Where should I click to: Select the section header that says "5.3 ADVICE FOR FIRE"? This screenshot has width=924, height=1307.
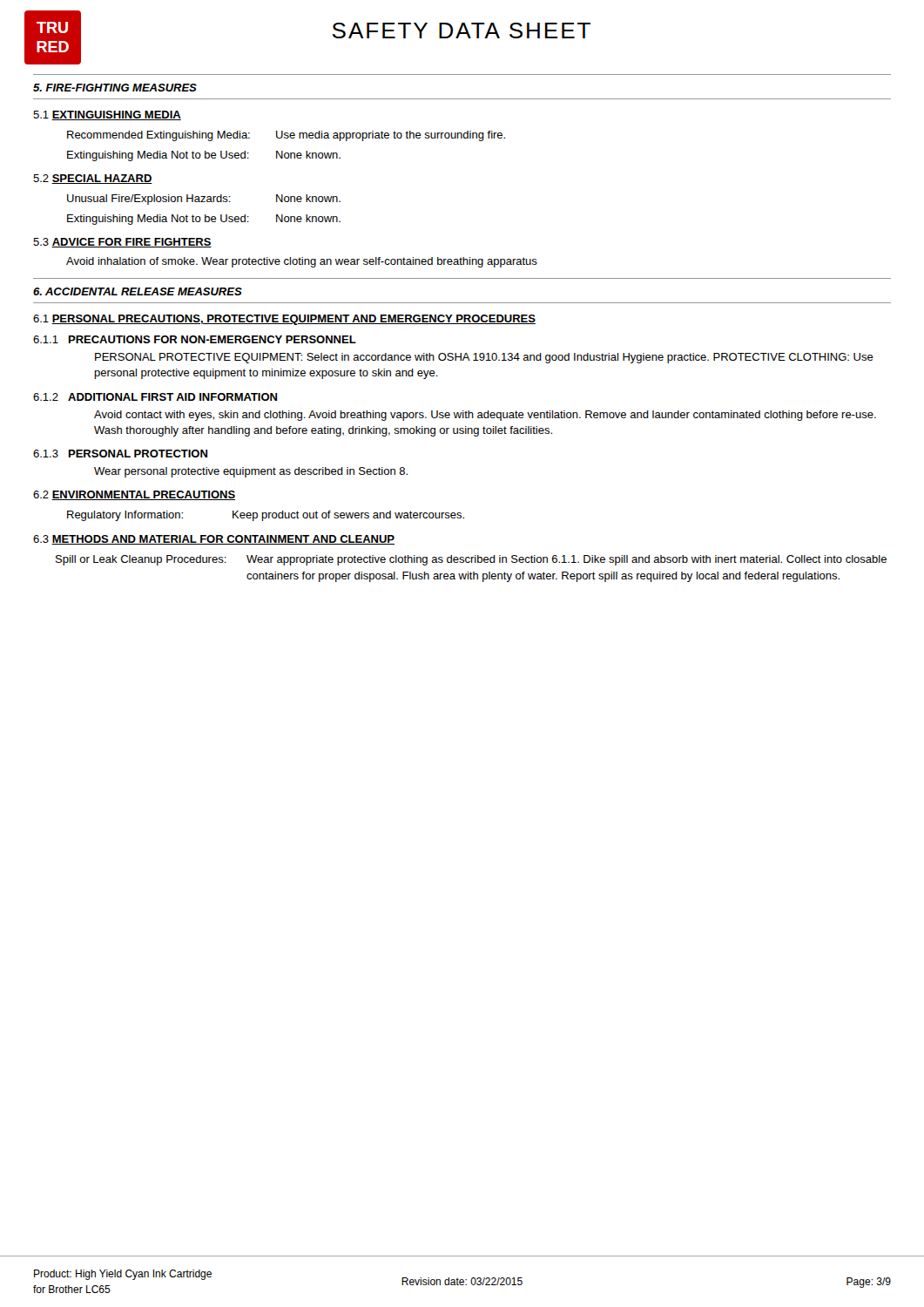coord(122,242)
